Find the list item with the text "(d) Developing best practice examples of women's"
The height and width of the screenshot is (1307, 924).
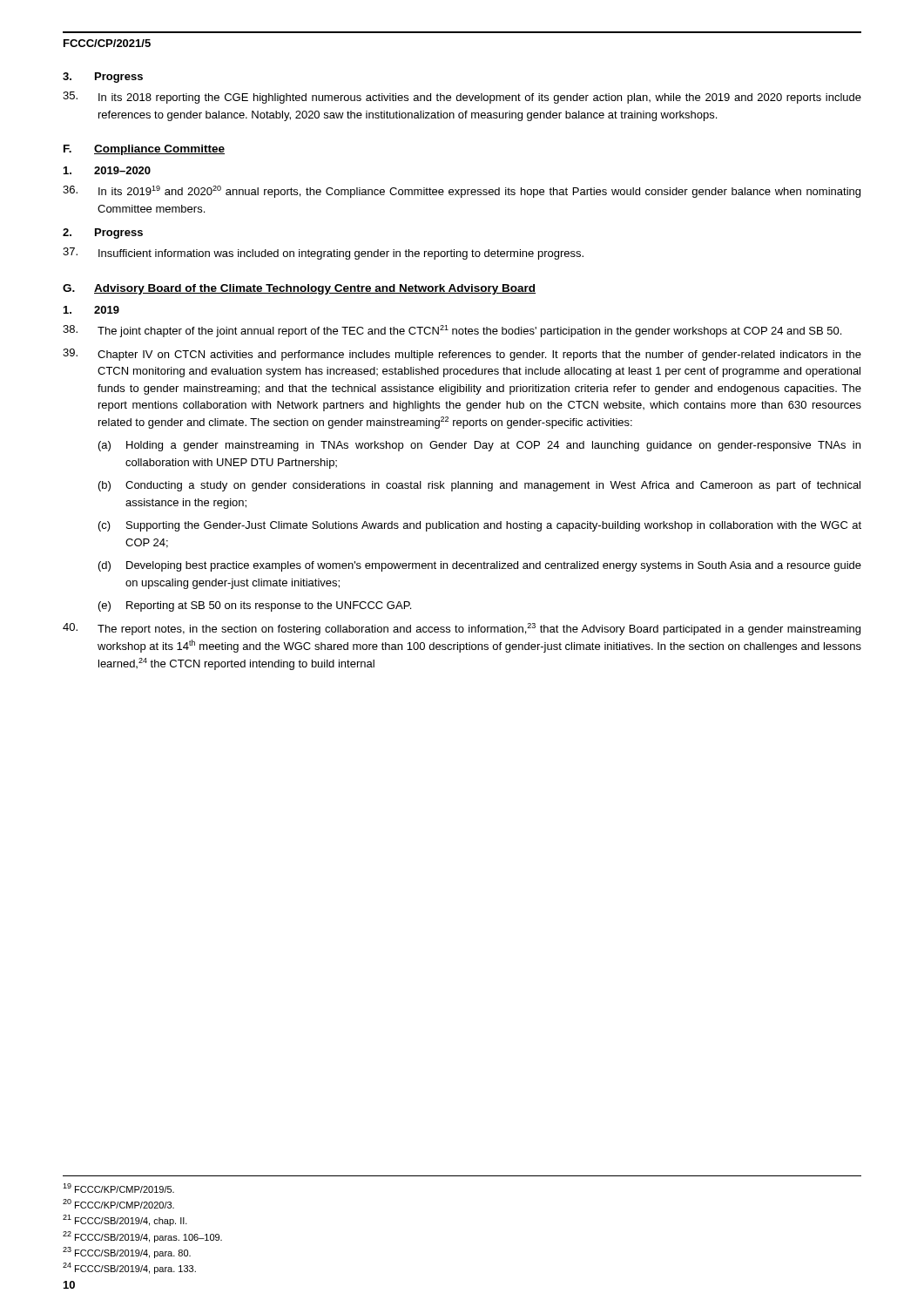[x=479, y=574]
